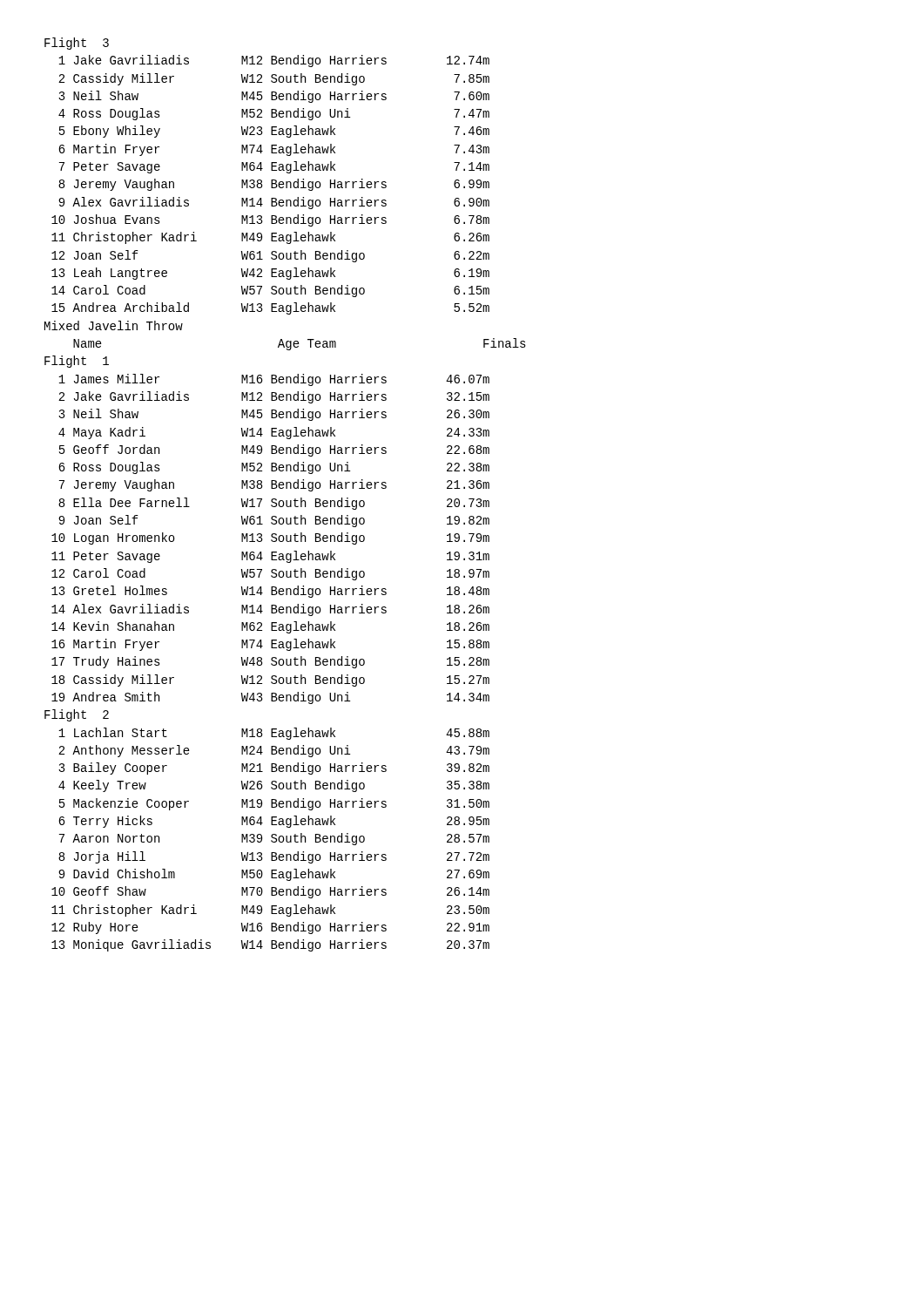
Task: Locate the list item that reads "7 Aaron Norton M39 South Bendigo 28.57m"
Action: pos(462,840)
